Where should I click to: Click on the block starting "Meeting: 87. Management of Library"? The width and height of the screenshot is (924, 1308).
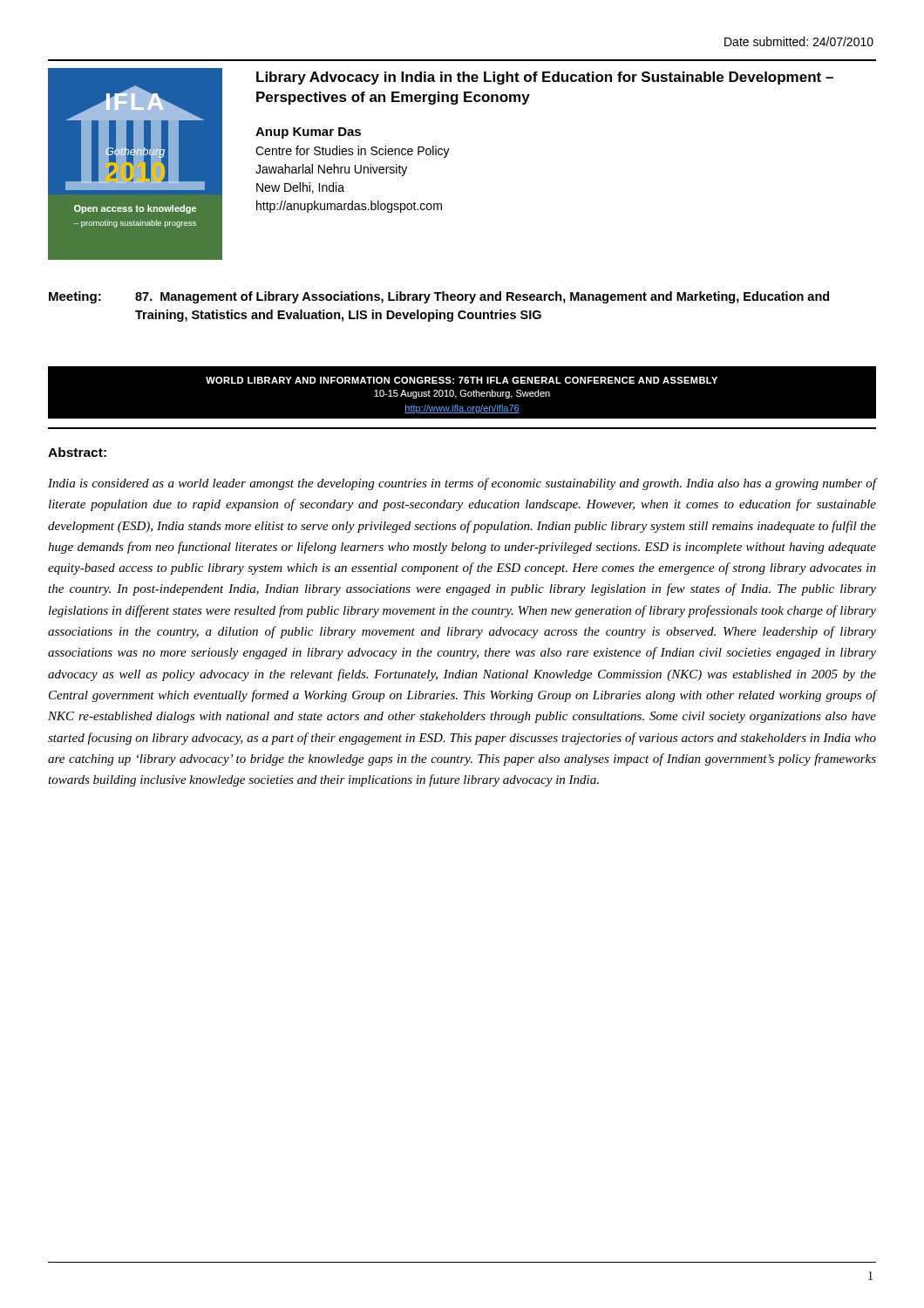pos(462,306)
